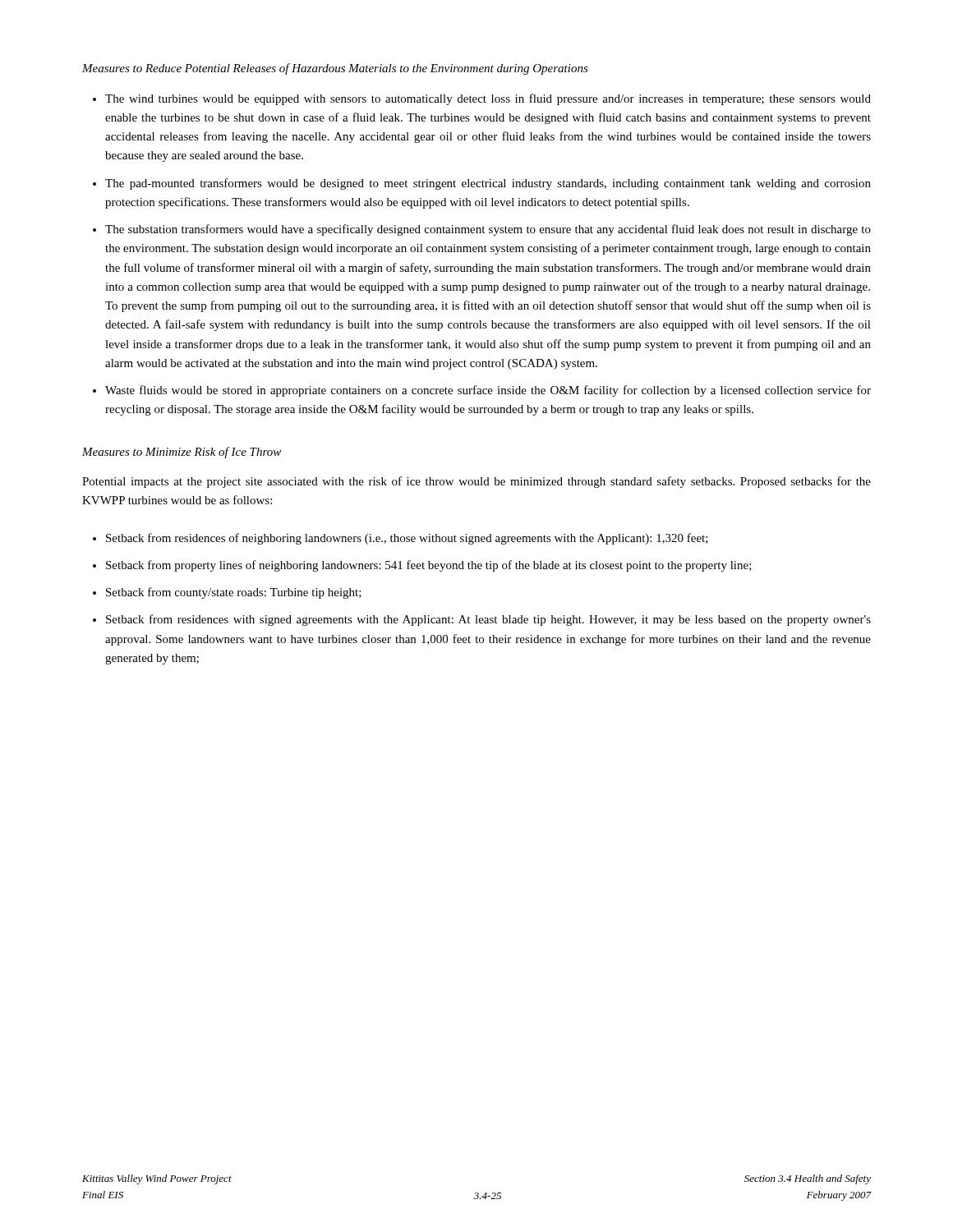Select the text block starting "Measures to Minimize Risk of"

pyautogui.click(x=182, y=451)
